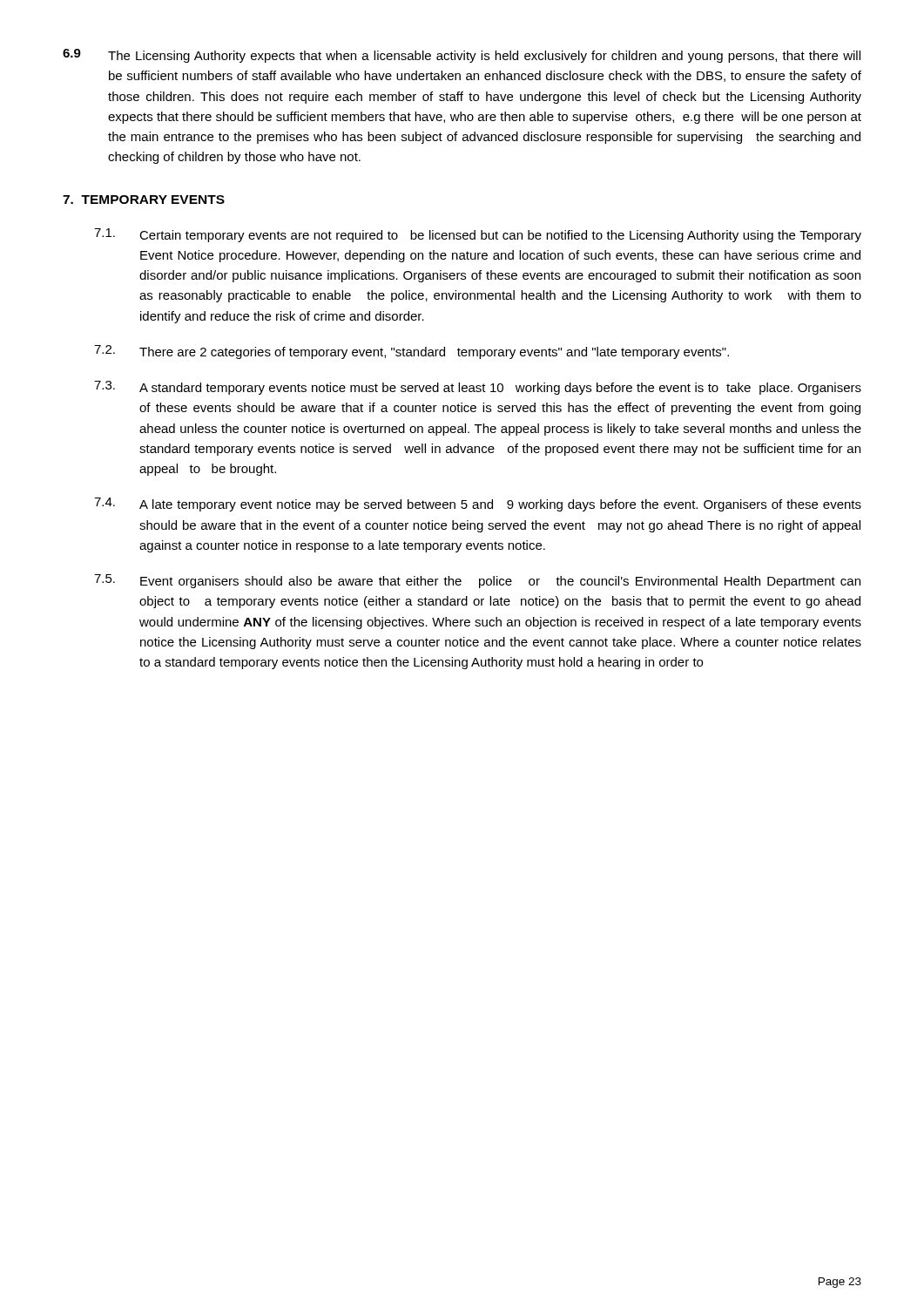Find the block starting "7.3. A standard temporary events"
This screenshot has width=924, height=1307.
[x=478, y=428]
